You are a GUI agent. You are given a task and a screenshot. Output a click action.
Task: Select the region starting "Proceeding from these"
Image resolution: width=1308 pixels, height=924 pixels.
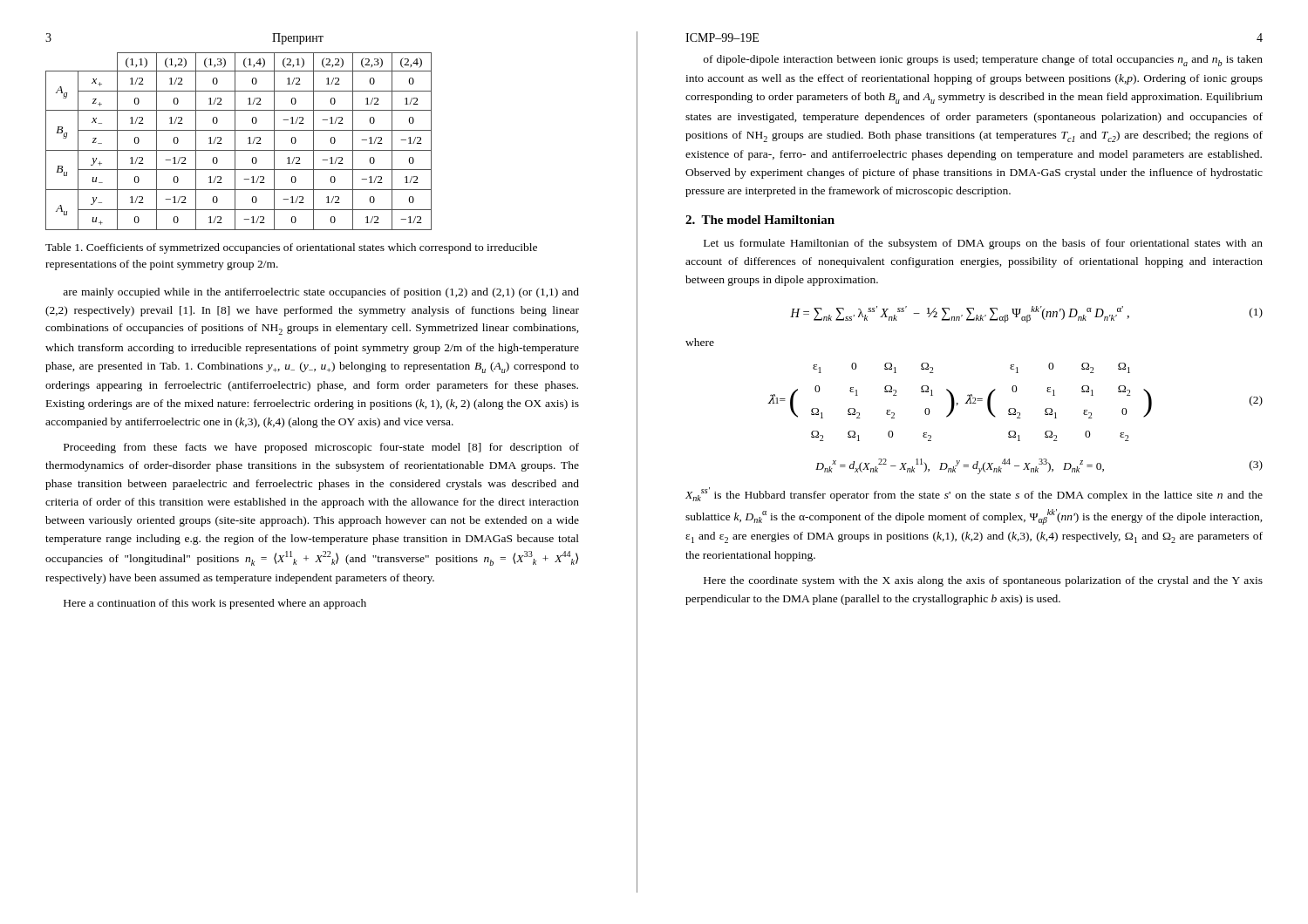pyautogui.click(x=312, y=512)
